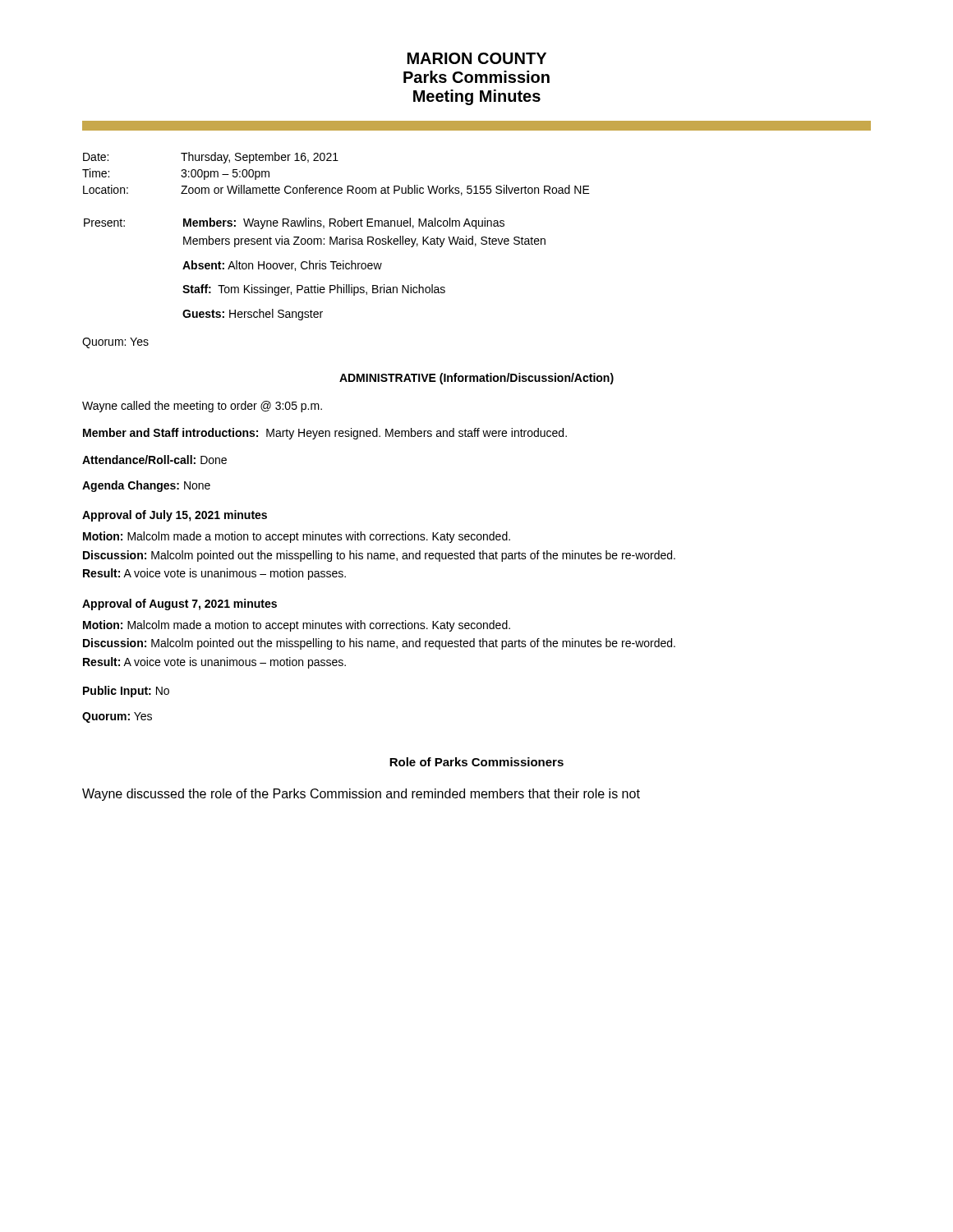
Task: Where does it say "Attendance/Roll-call: Done"?
Action: click(x=155, y=460)
